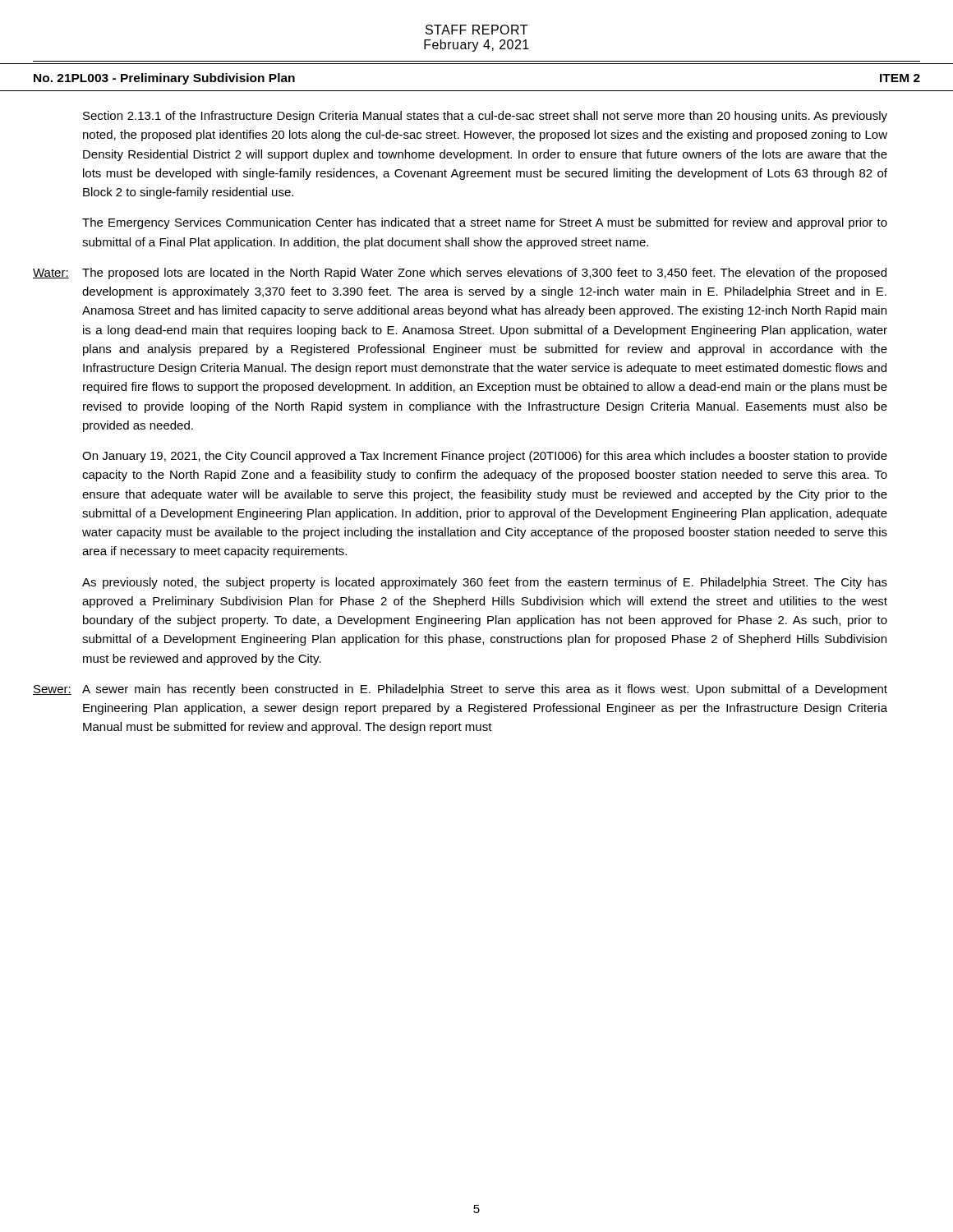Point to the region starting "Section 2.13.1 of the Infrastructure Design Criteria Manual"
Viewport: 953px width, 1232px height.
[485, 154]
